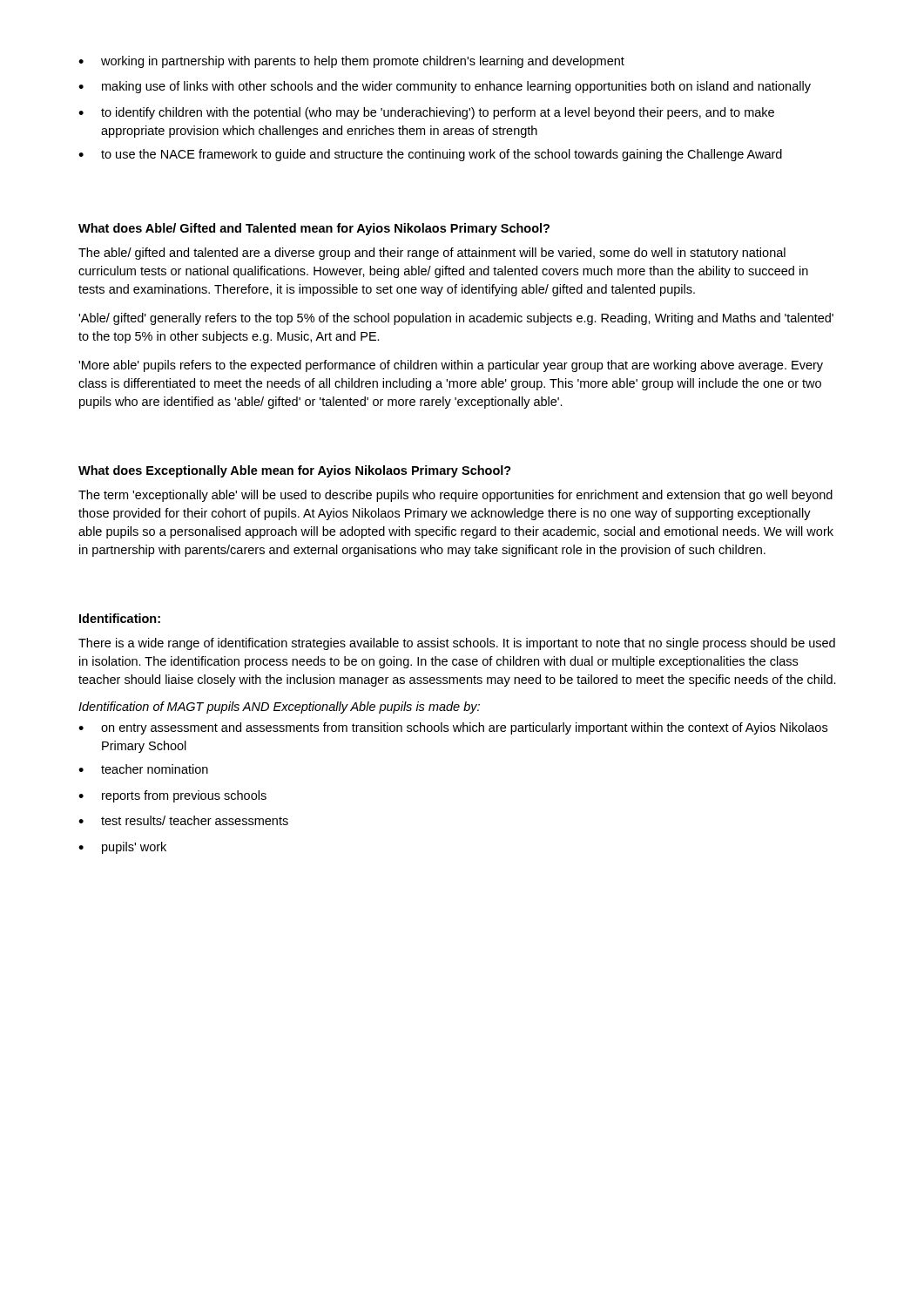Screen dimensions: 1307x924
Task: Click on the text starting "• on entry assessment and"
Action: click(x=458, y=738)
